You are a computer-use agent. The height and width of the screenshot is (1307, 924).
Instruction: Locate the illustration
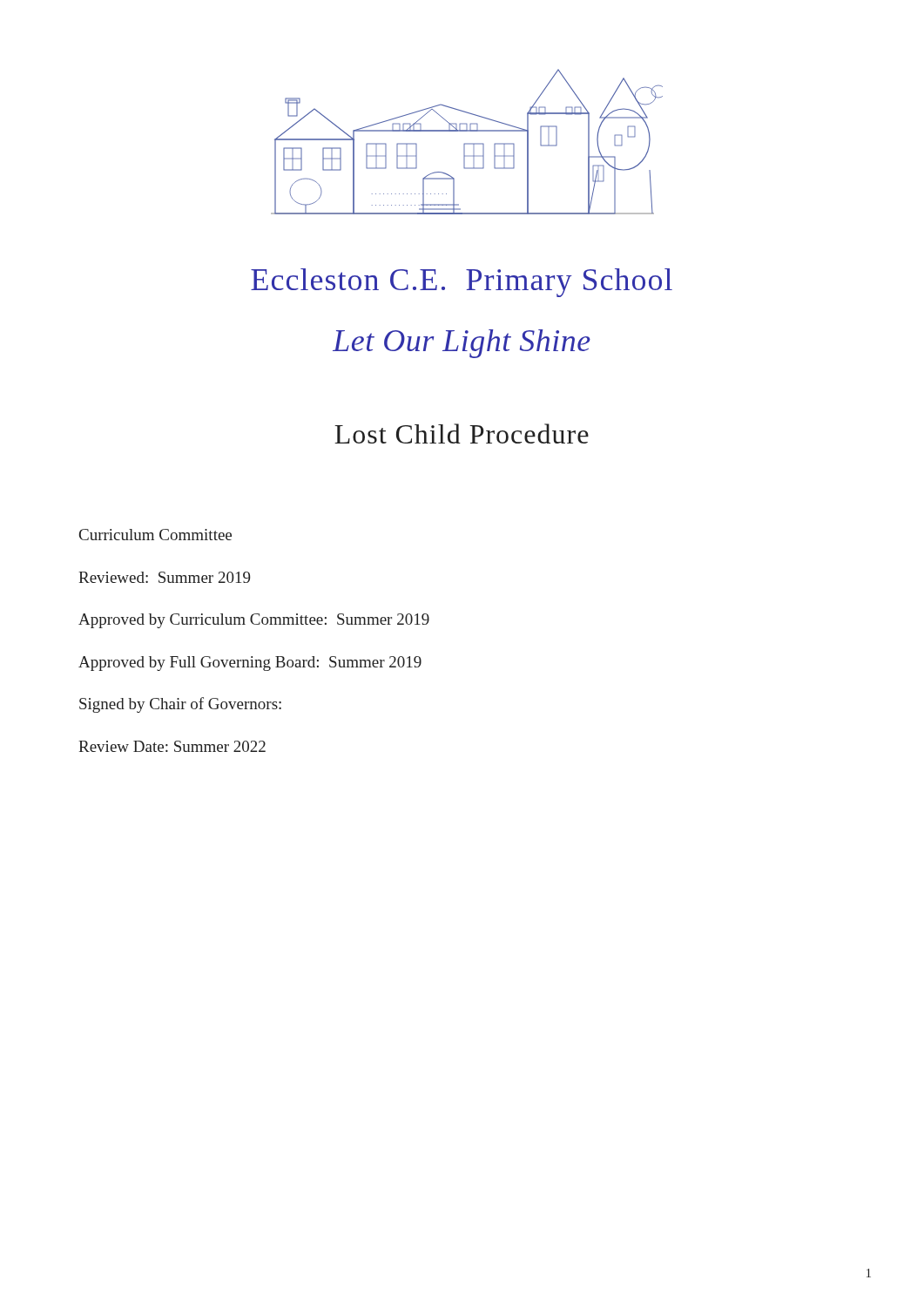click(x=462, y=139)
